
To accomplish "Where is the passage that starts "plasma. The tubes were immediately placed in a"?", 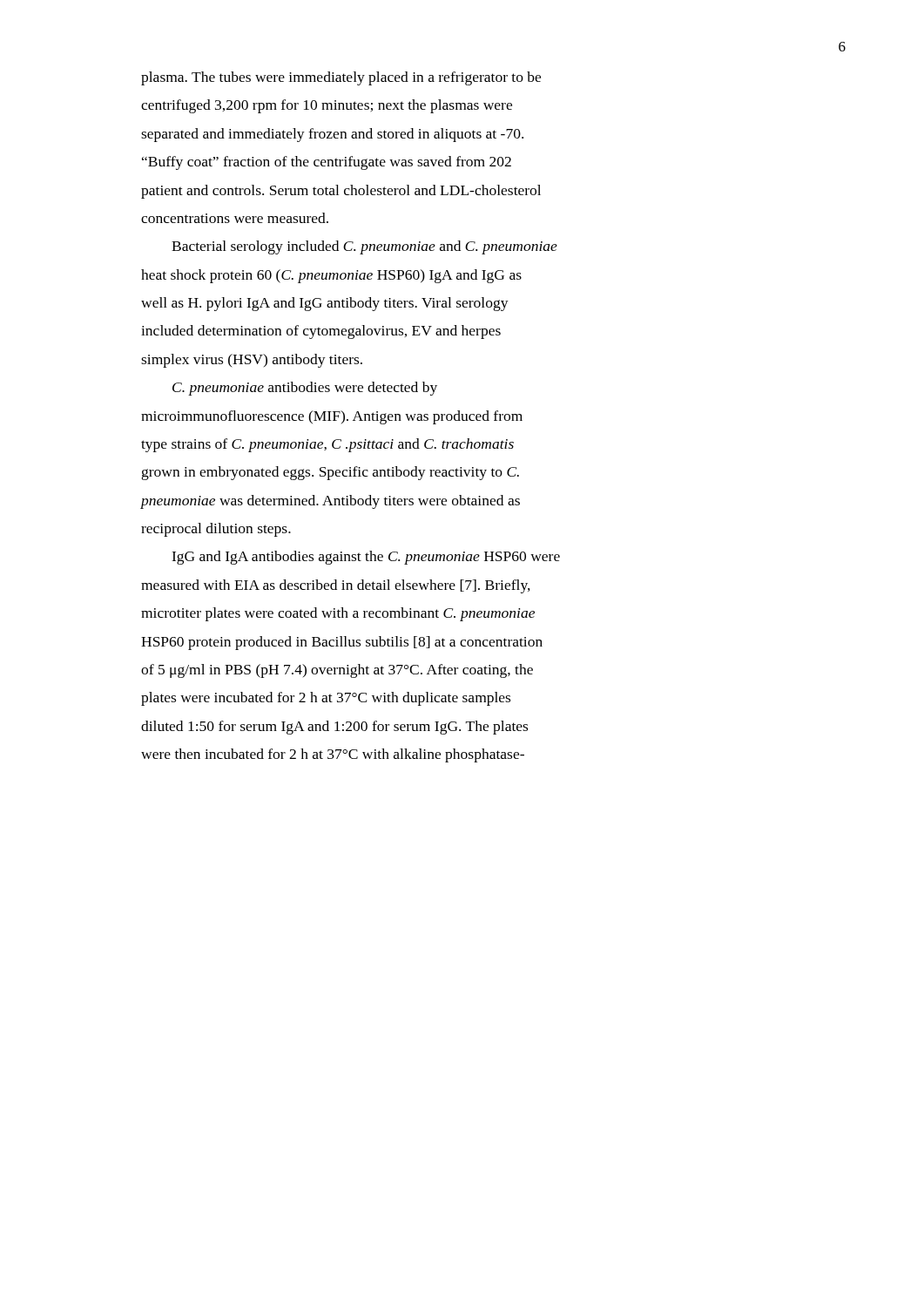I will tap(471, 147).
